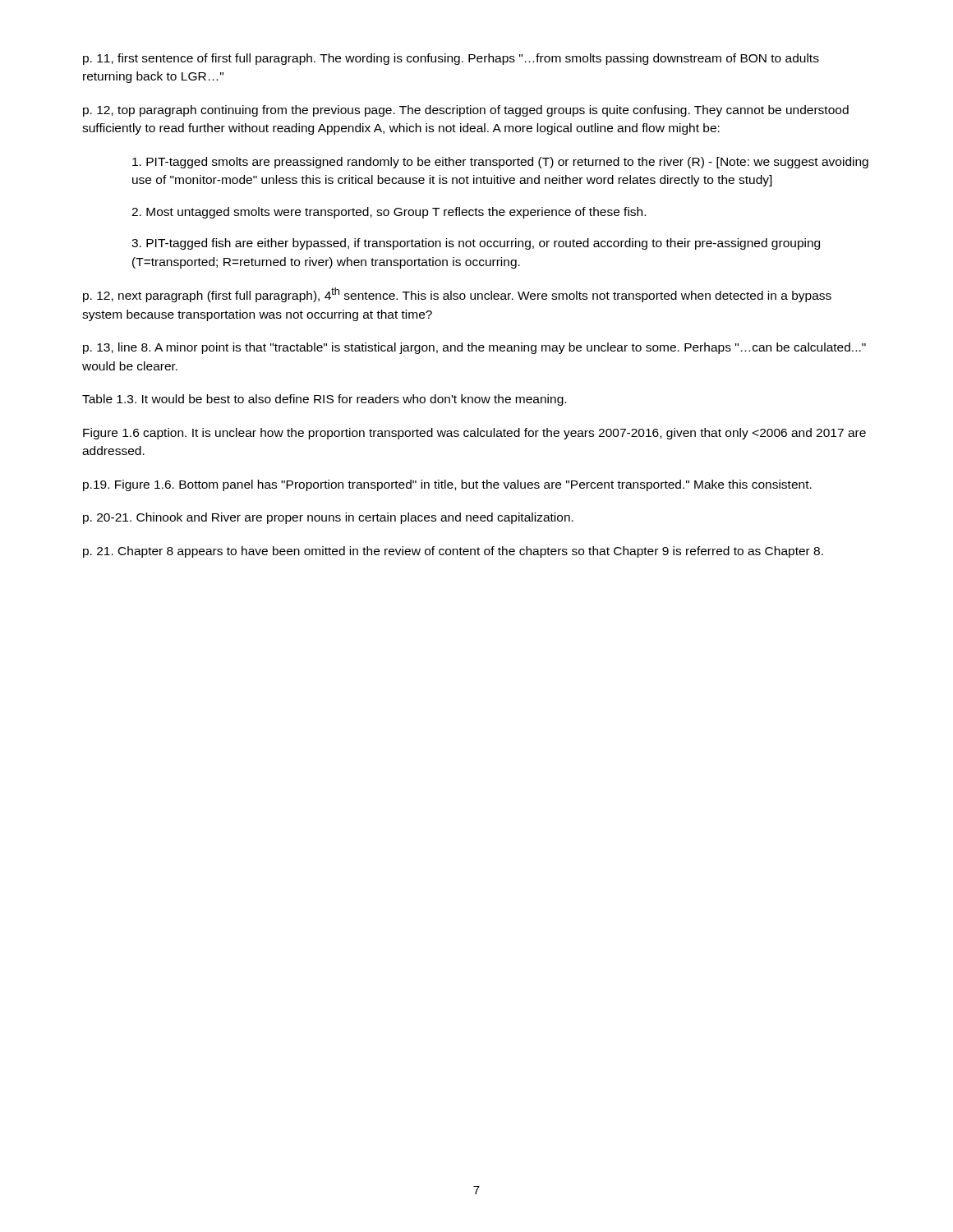
Task: Select the text block that reads "p.19. Figure 1.6. Bottom panel has "Proportion transported""
Action: 447,484
